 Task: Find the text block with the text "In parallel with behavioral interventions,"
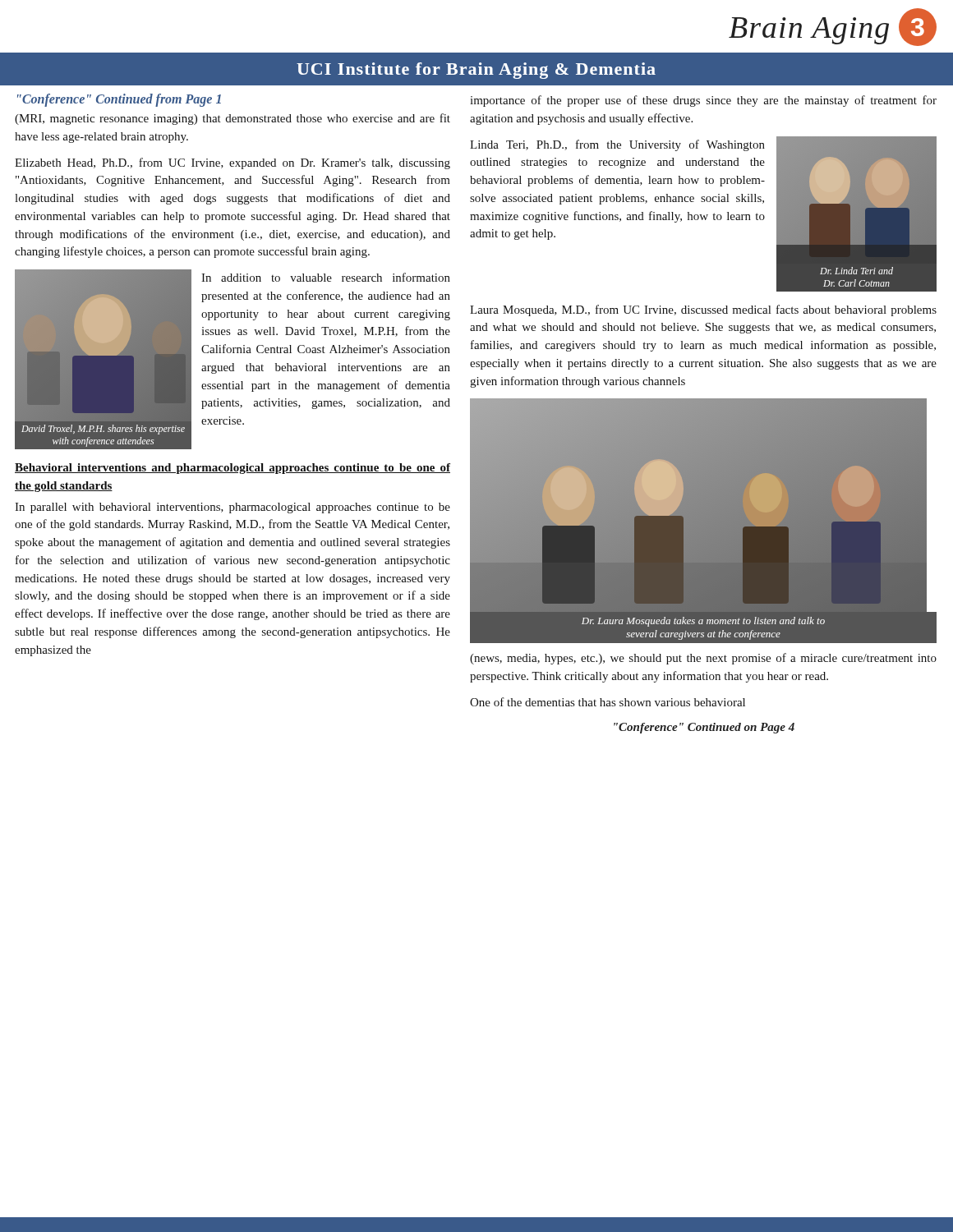coord(232,578)
